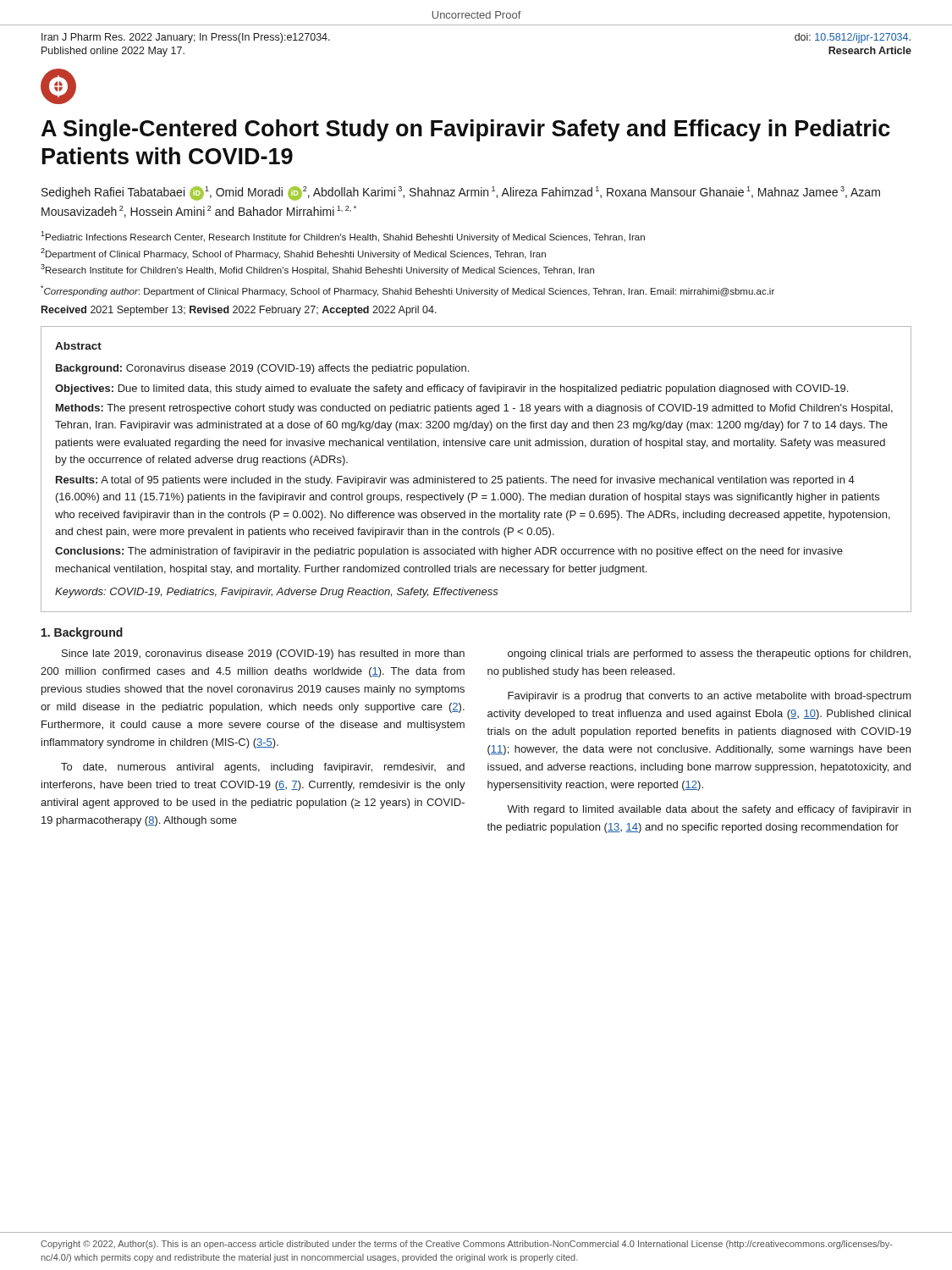Screen dimensions: 1270x952
Task: Click on the text block with the text "Abstract Background: Coronavirus disease"
Action: (x=476, y=469)
